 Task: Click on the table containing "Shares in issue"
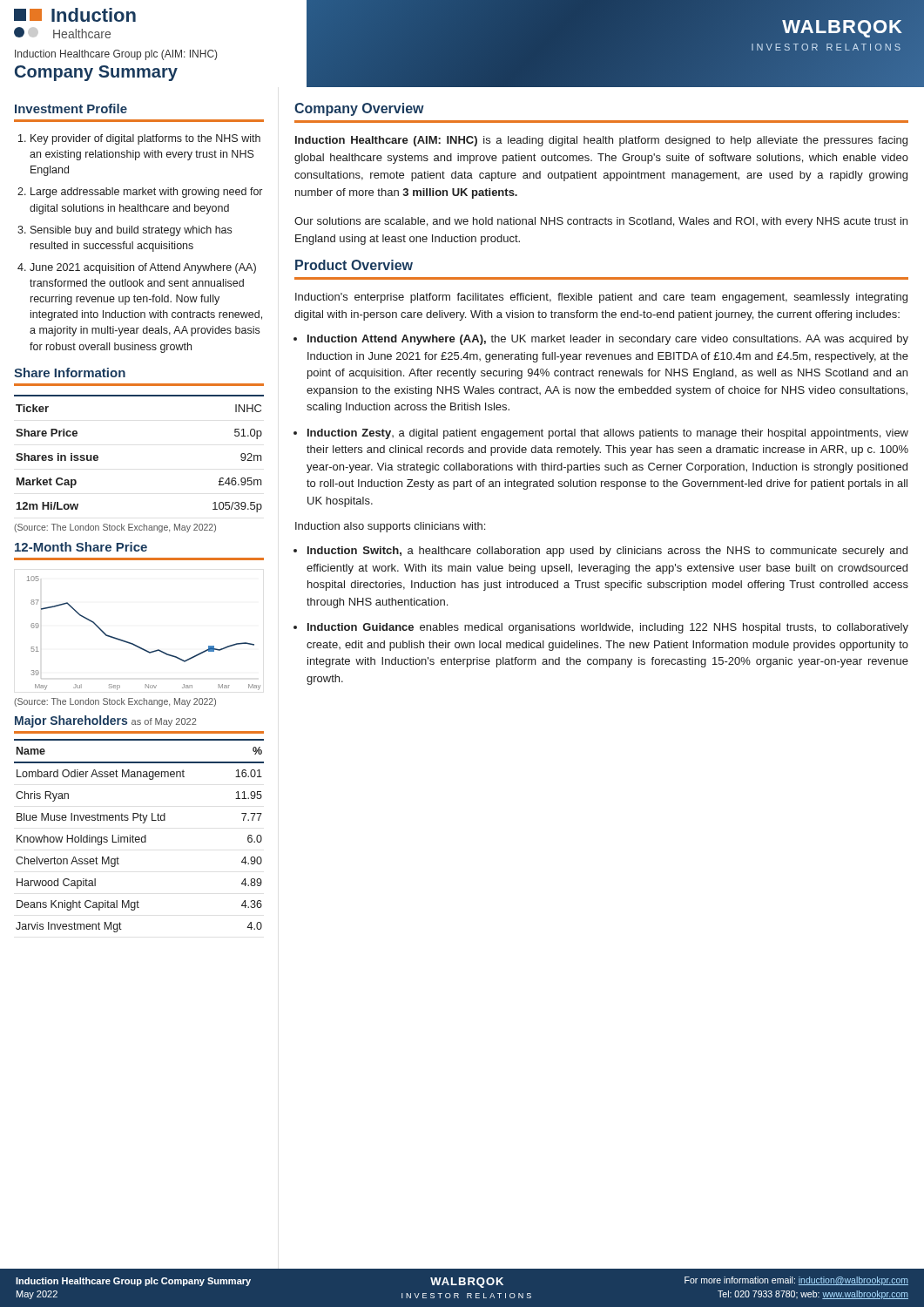click(139, 456)
